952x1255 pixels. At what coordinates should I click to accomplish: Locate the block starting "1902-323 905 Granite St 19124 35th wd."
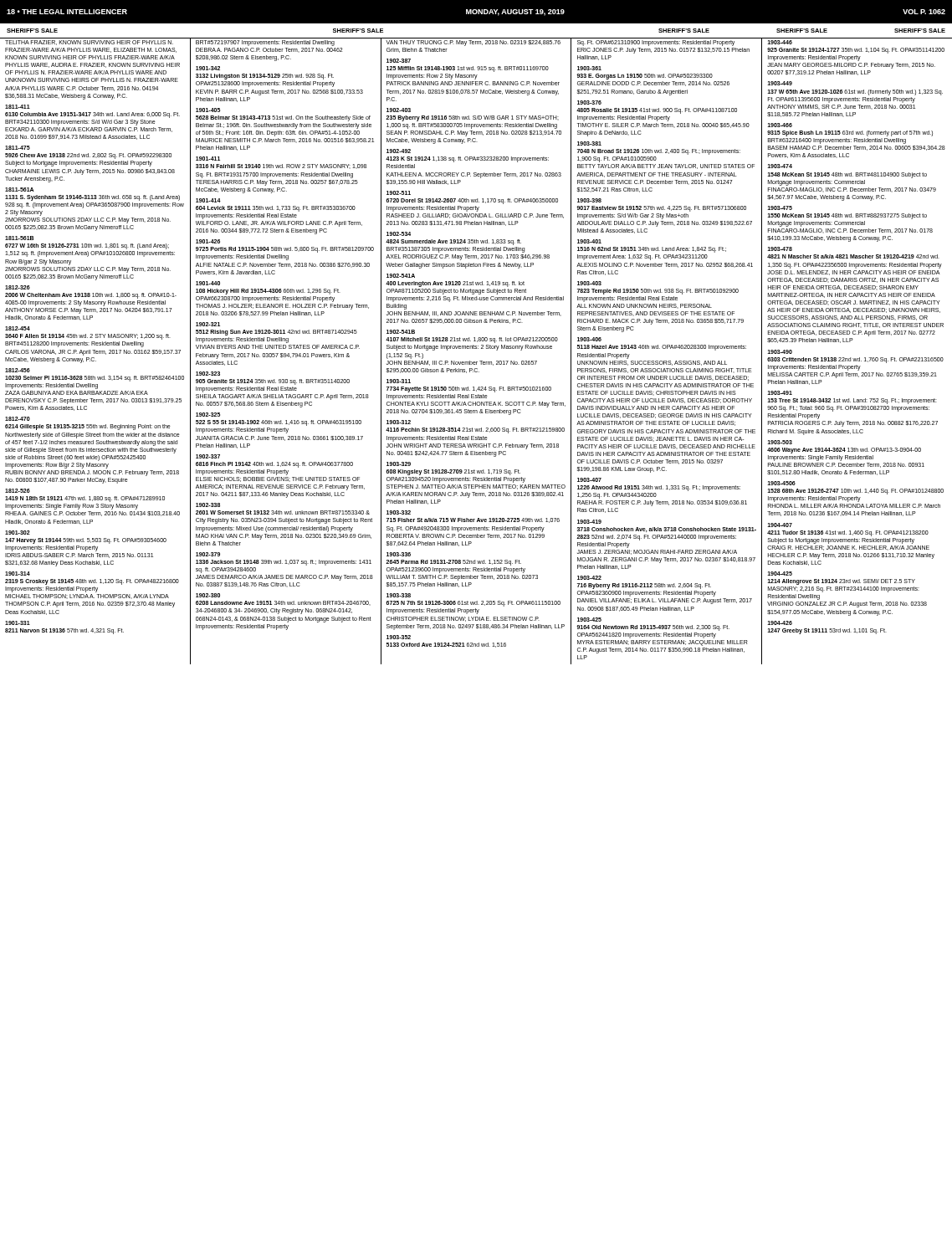tap(285, 389)
